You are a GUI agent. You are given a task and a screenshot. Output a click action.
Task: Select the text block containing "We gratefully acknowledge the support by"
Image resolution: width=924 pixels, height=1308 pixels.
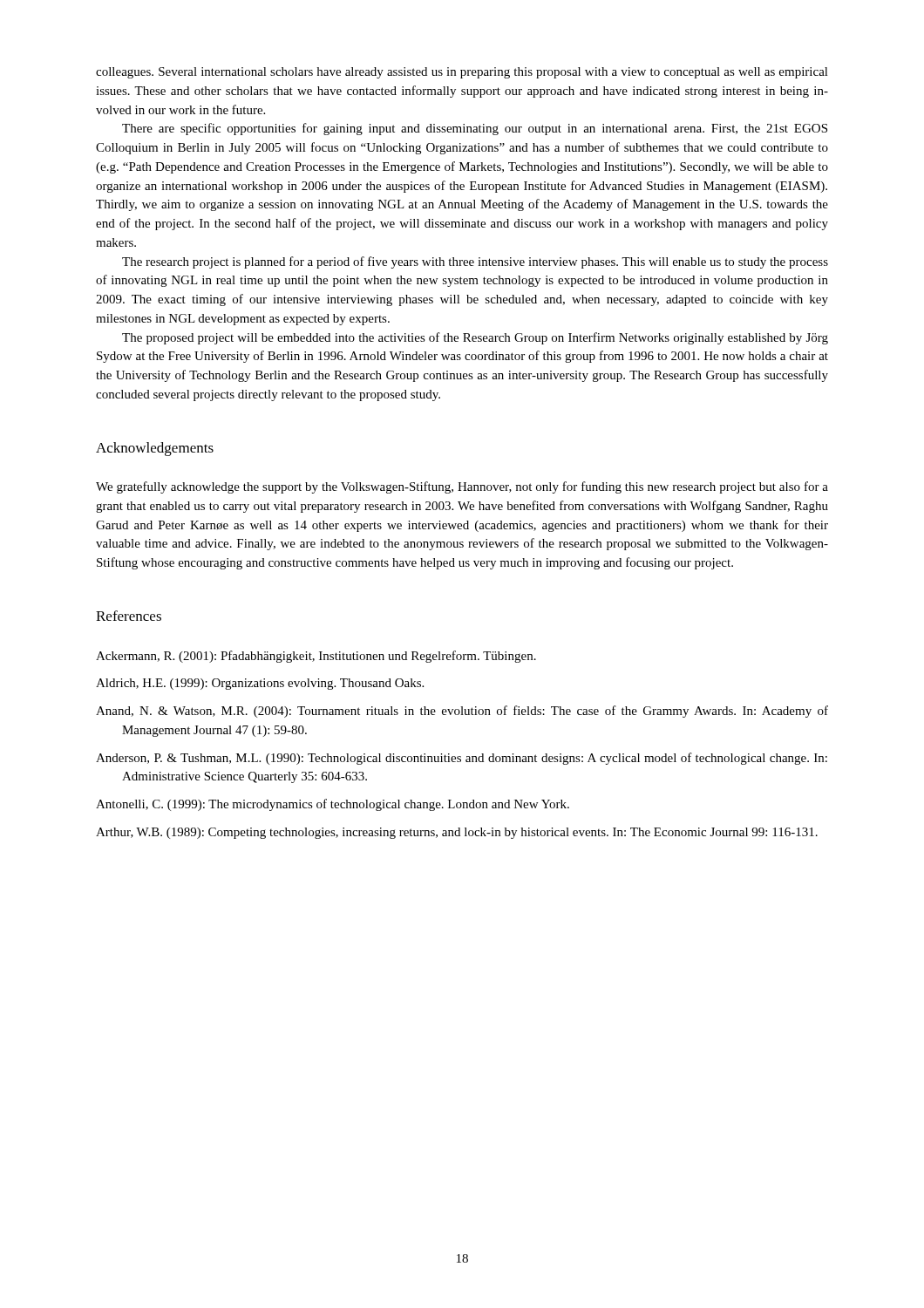462,525
